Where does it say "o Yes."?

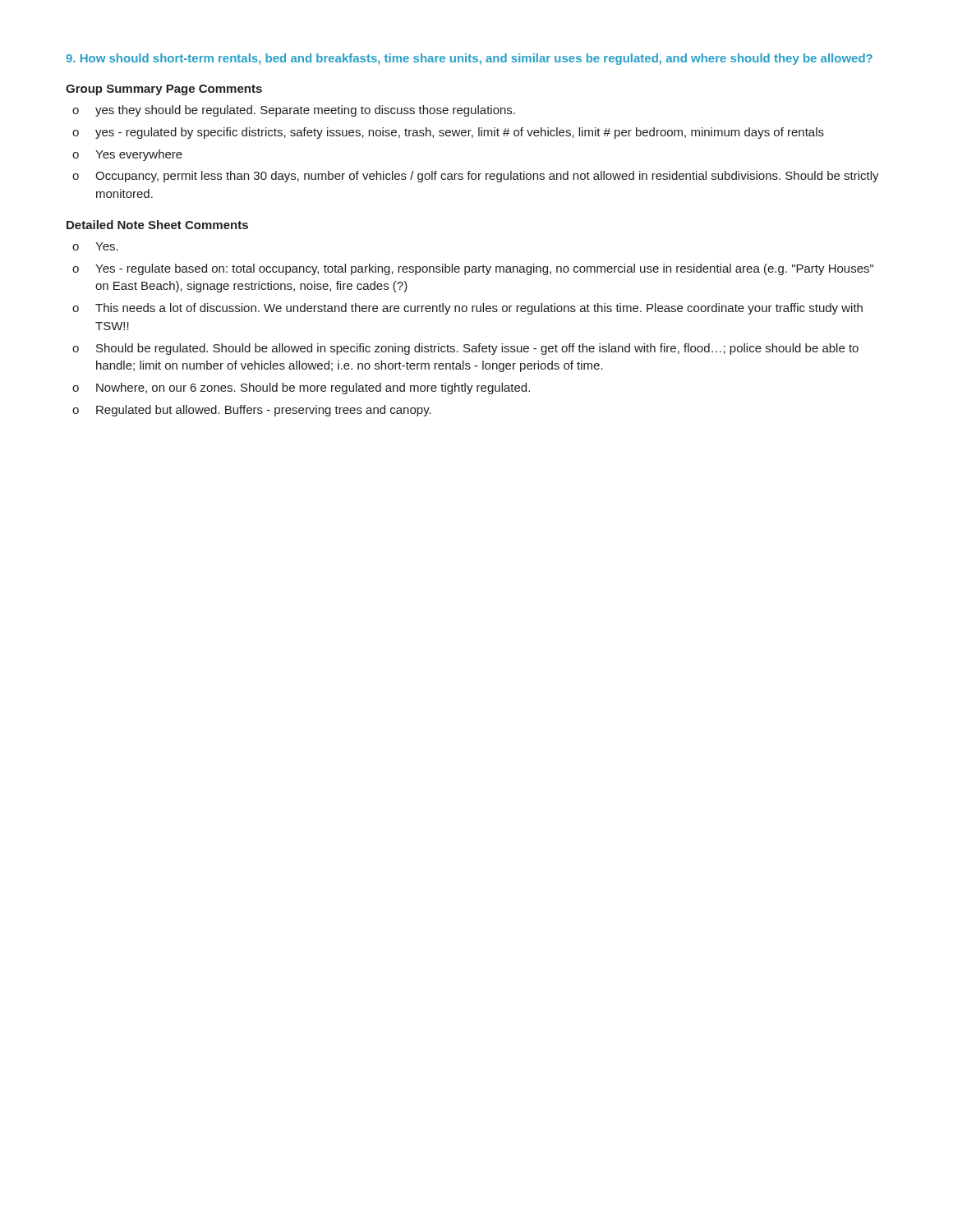coord(95,246)
